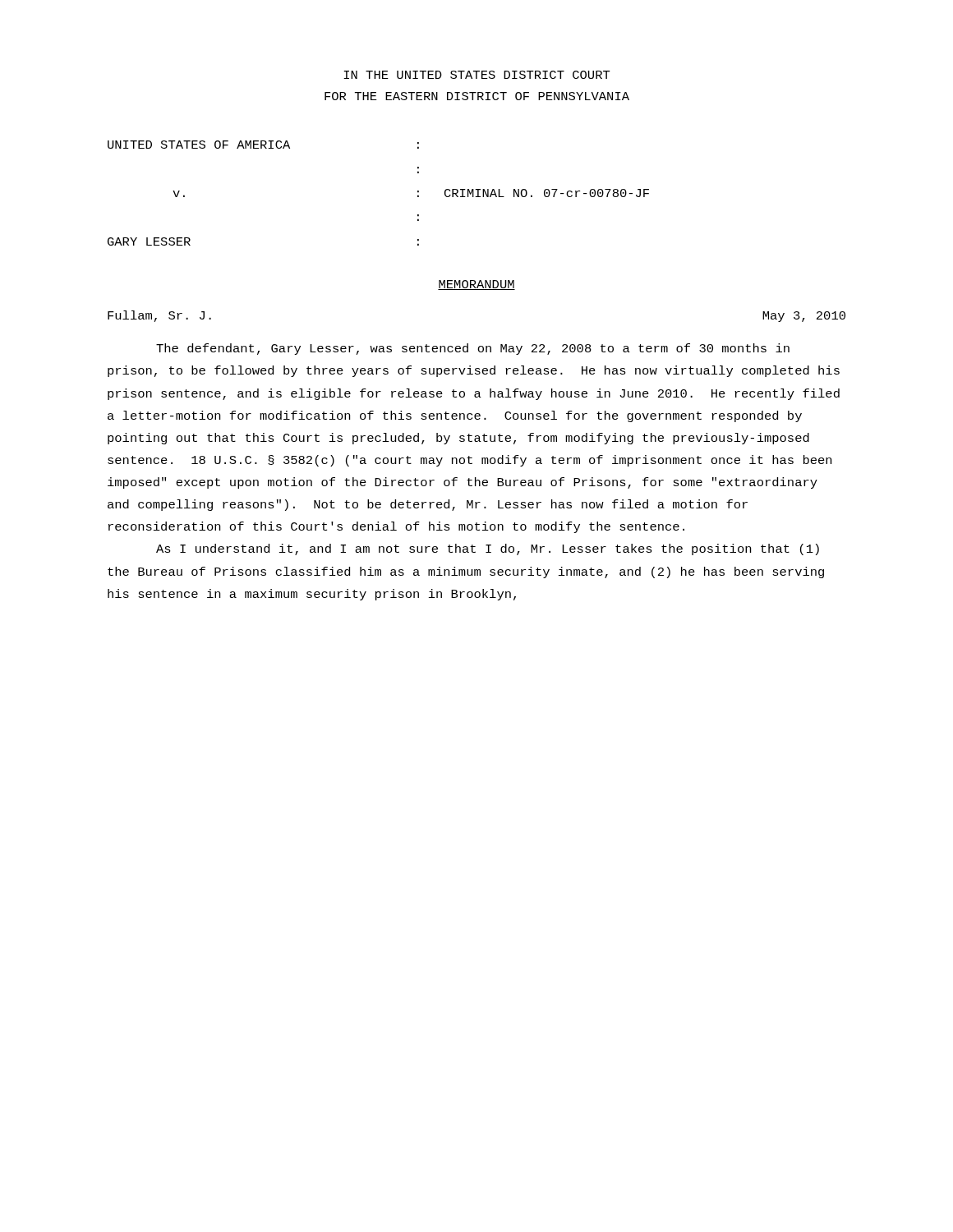Find the block on this page that starts "As I understand"
This screenshot has width=953, height=1232.
point(466,572)
